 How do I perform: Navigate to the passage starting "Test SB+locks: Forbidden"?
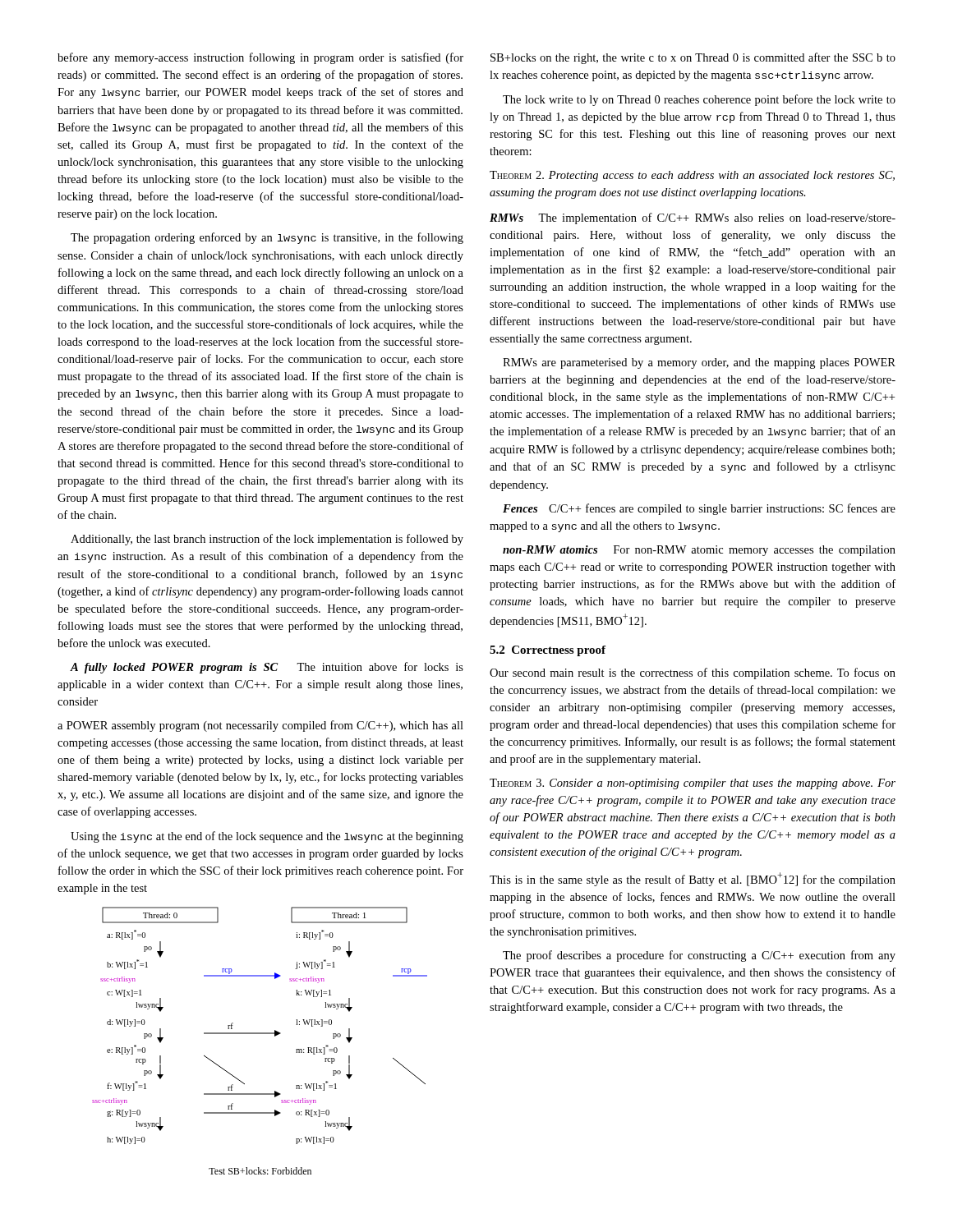[x=260, y=1171]
